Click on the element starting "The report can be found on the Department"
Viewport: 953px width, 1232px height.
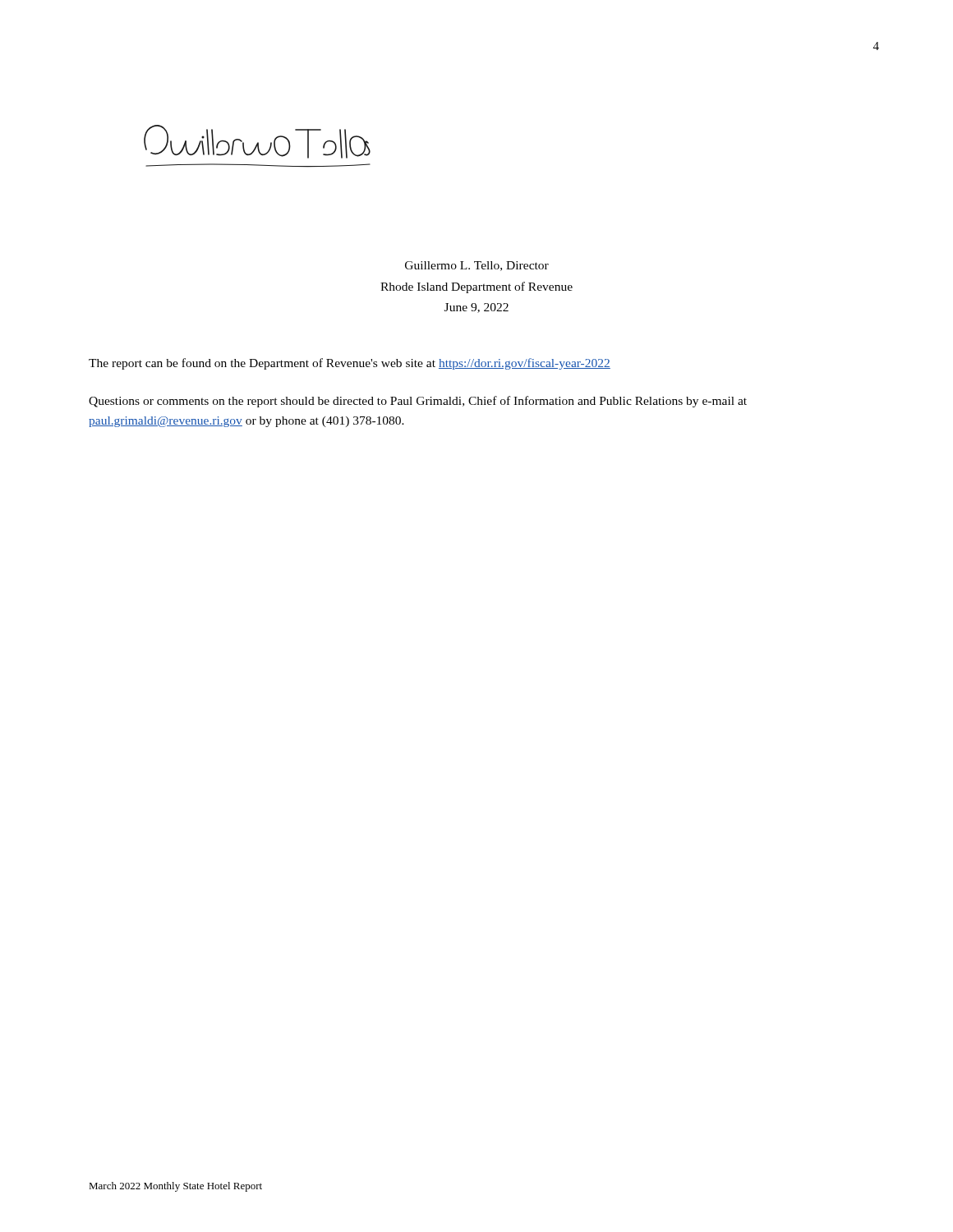point(476,363)
